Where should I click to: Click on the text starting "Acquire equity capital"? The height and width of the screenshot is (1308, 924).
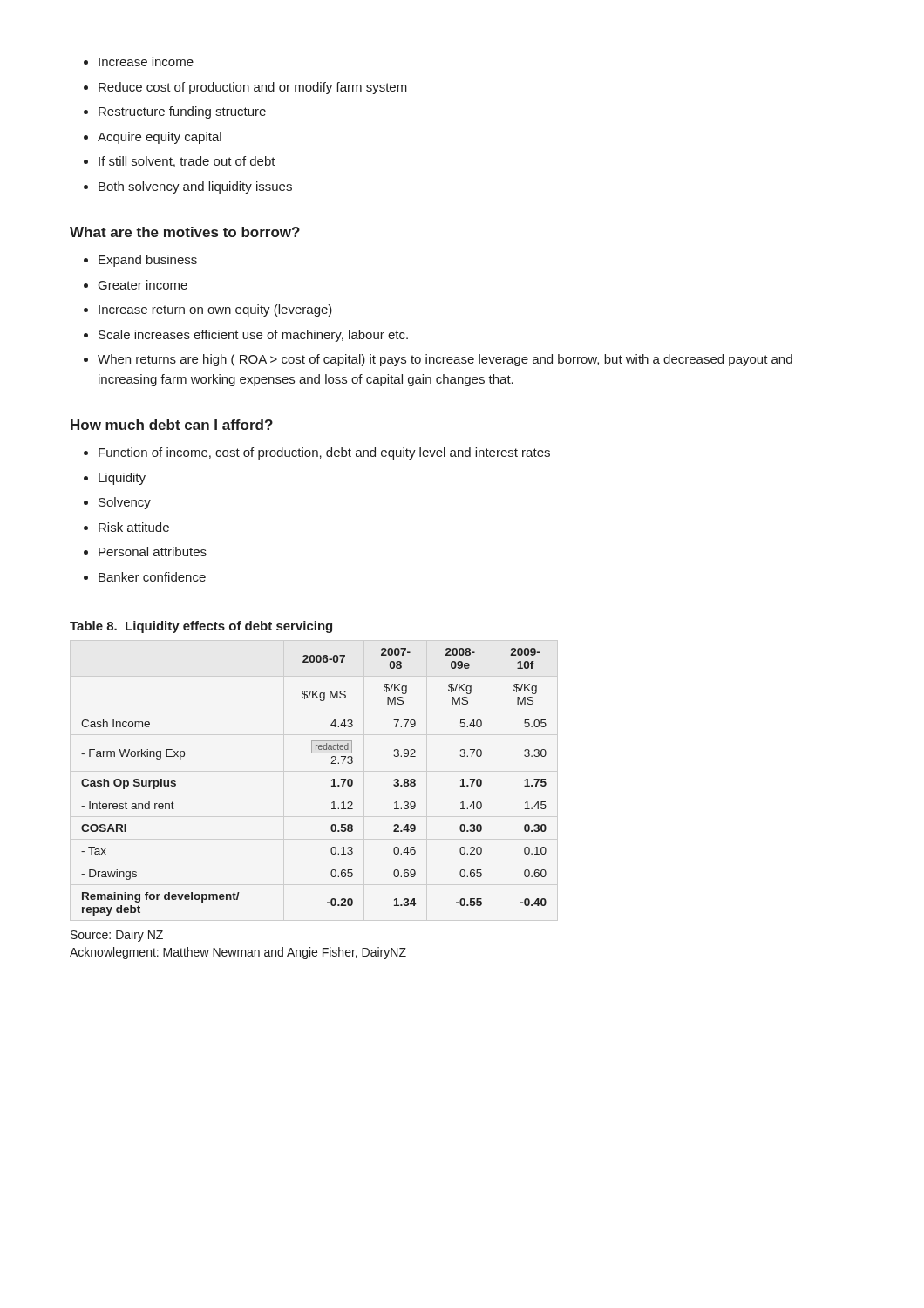[160, 136]
